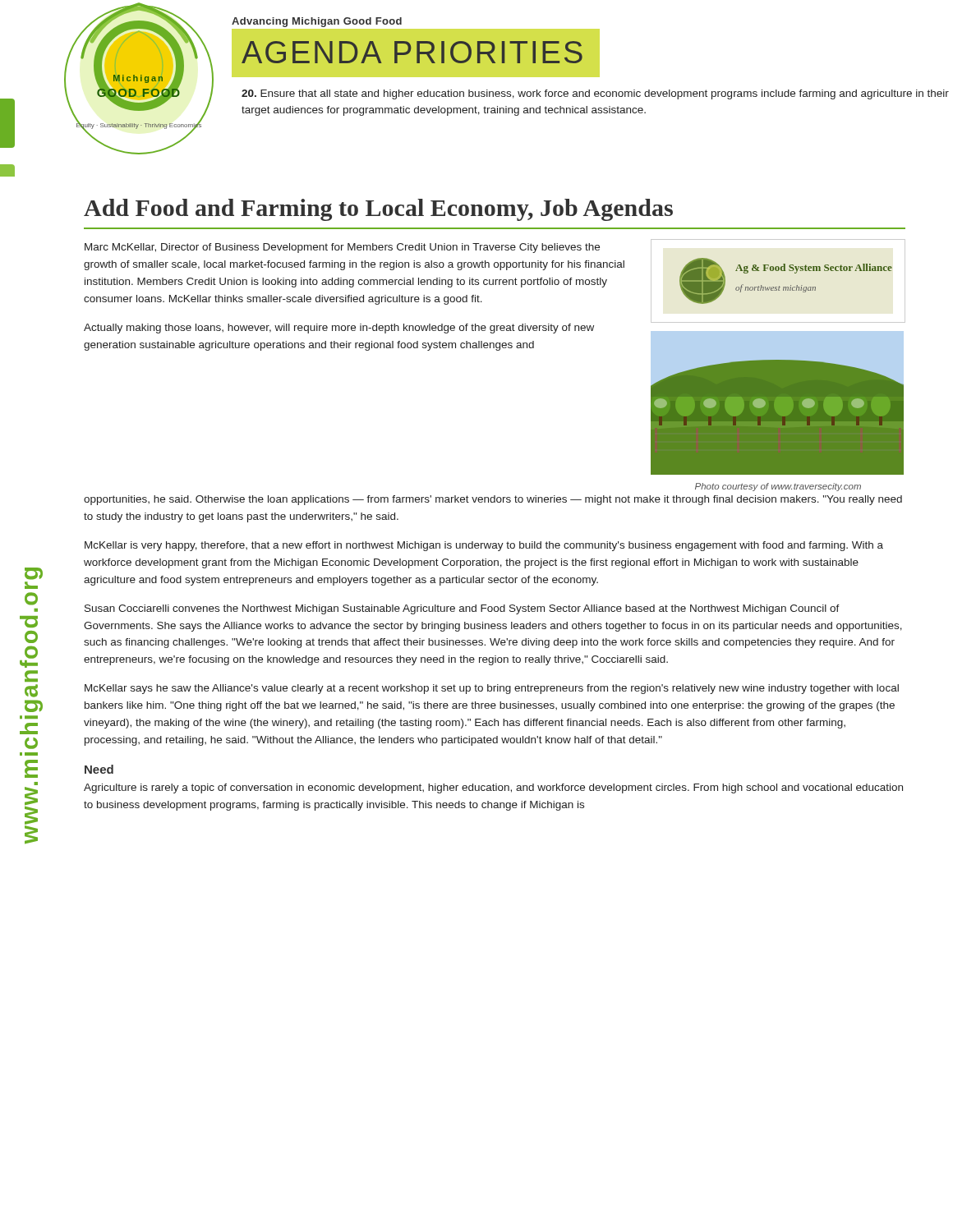Select the photo

pos(778,405)
